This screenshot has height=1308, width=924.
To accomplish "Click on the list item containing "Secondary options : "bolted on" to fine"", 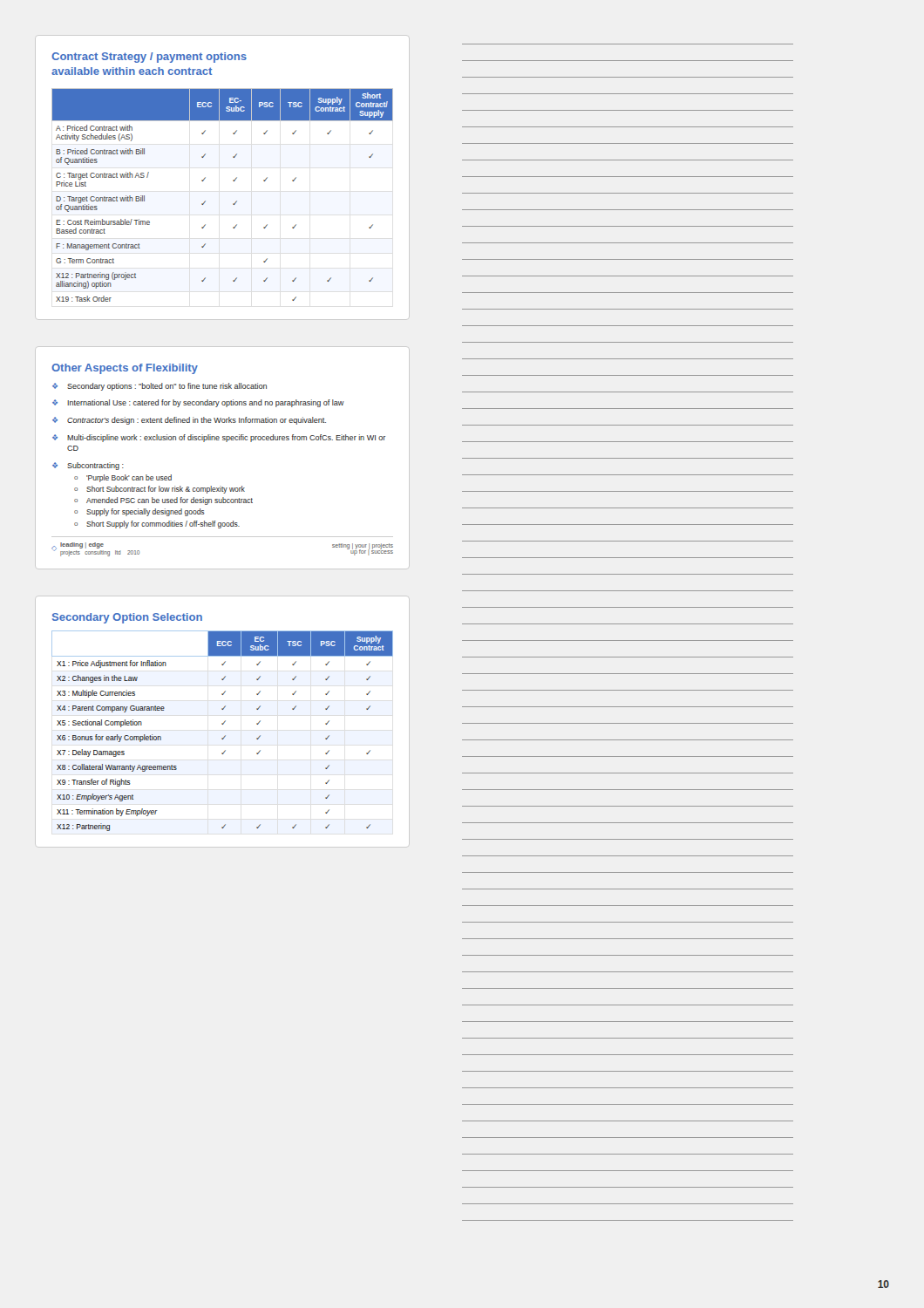I will pyautogui.click(x=167, y=386).
